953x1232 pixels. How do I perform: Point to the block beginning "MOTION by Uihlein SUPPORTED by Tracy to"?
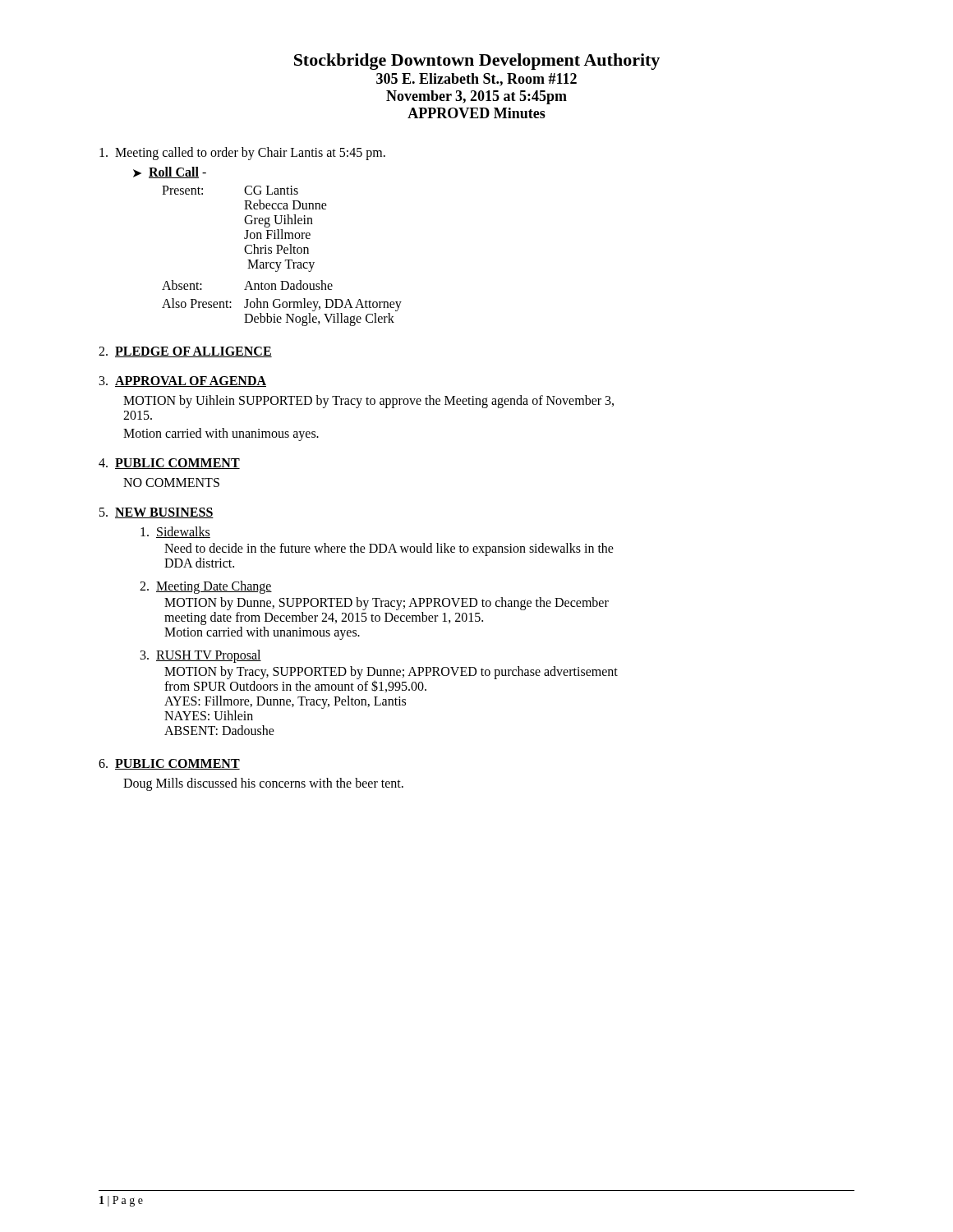369,408
